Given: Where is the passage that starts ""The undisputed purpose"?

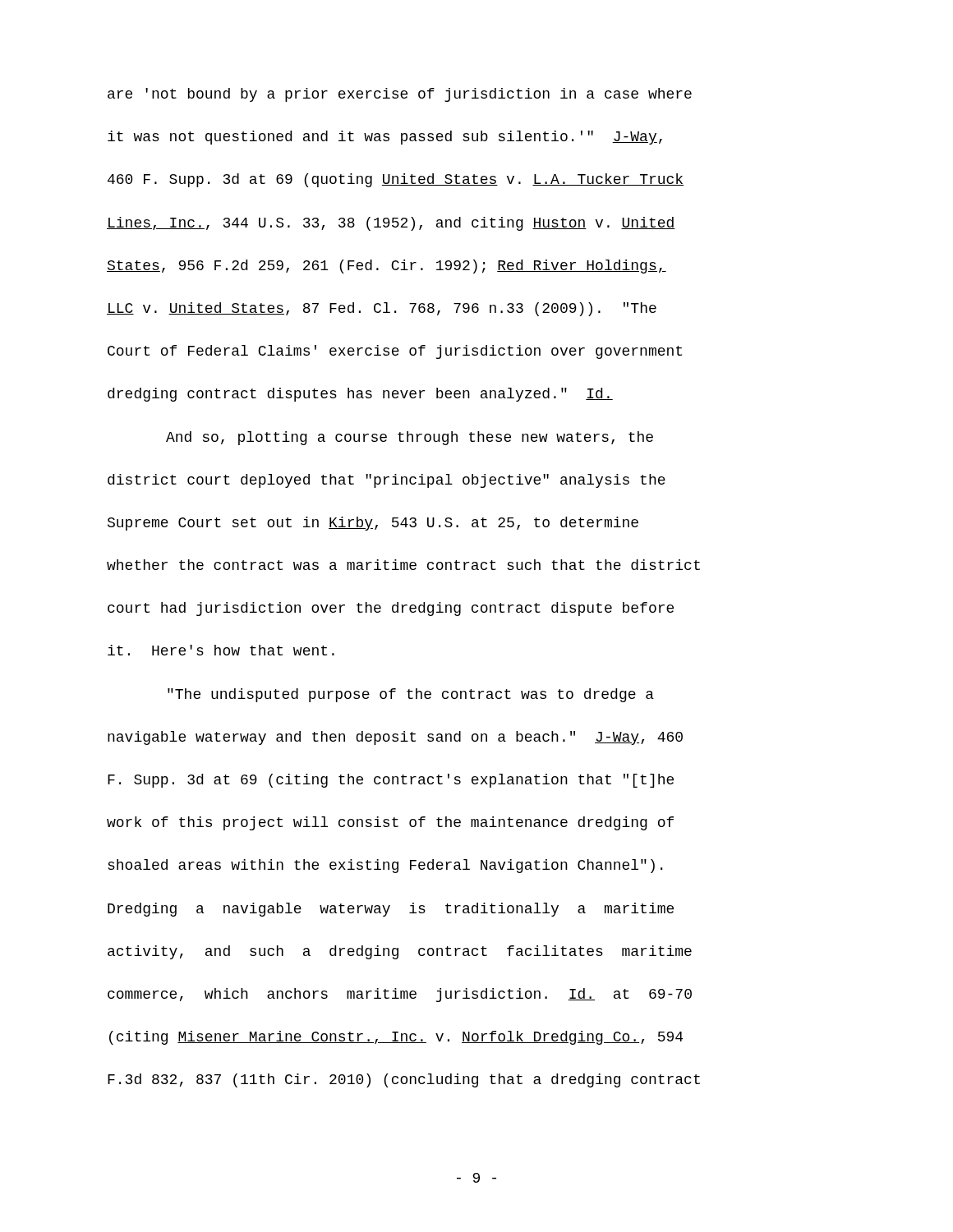Looking at the screenshot, I should [411, 695].
